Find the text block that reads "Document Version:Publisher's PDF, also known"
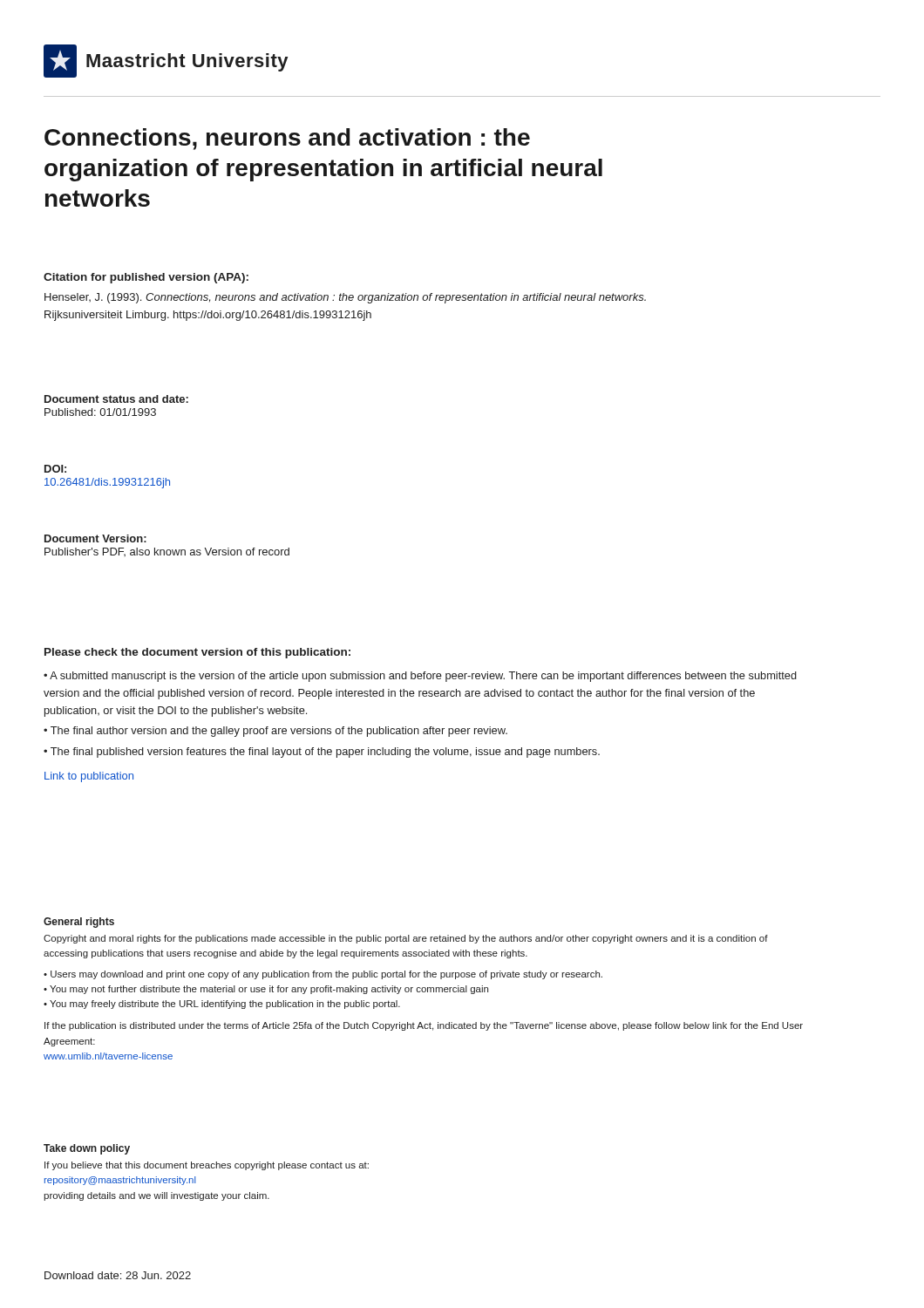Screen dimensions: 1308x924 (262, 545)
